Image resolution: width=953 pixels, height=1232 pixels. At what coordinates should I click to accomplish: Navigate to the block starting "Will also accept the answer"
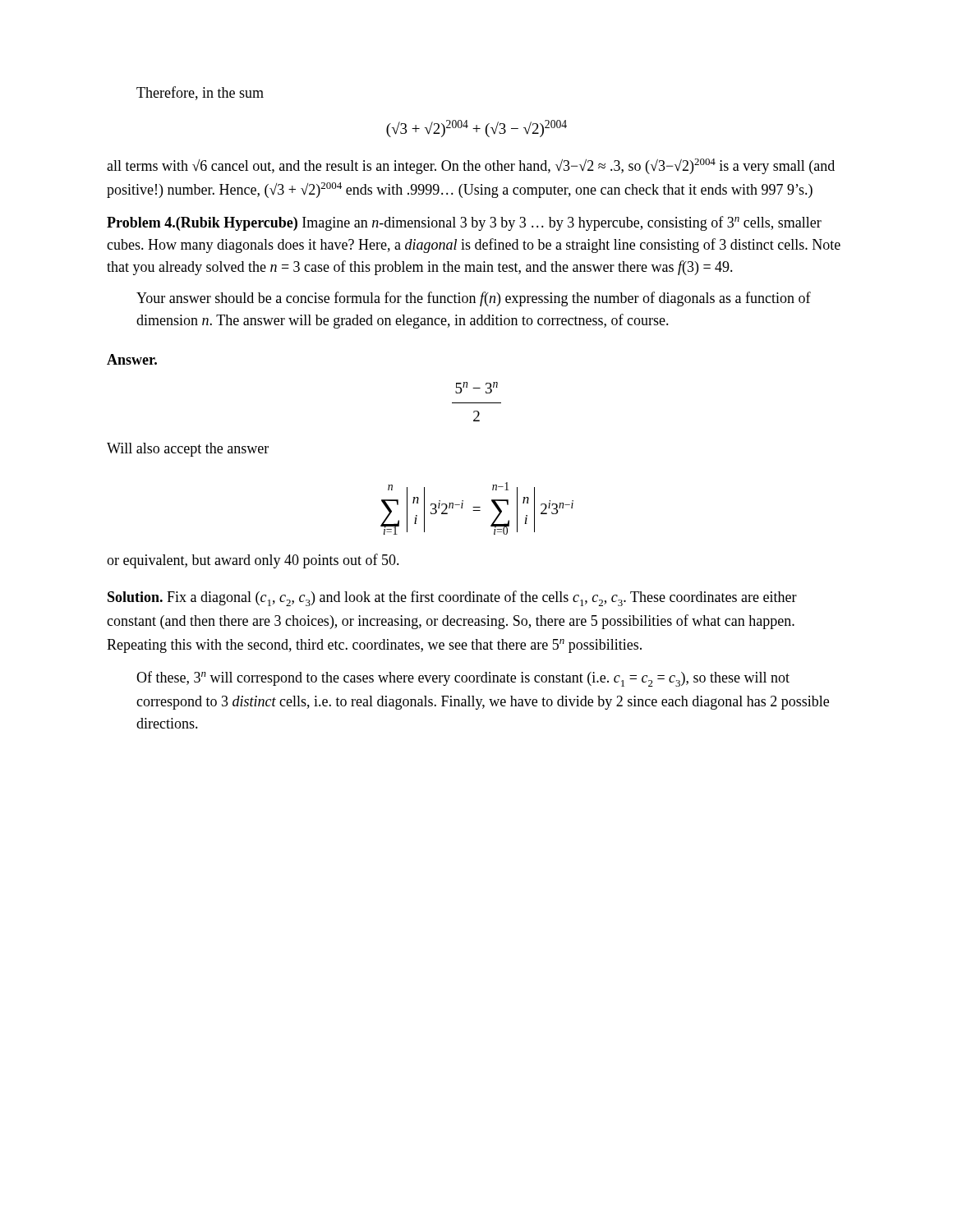point(188,448)
